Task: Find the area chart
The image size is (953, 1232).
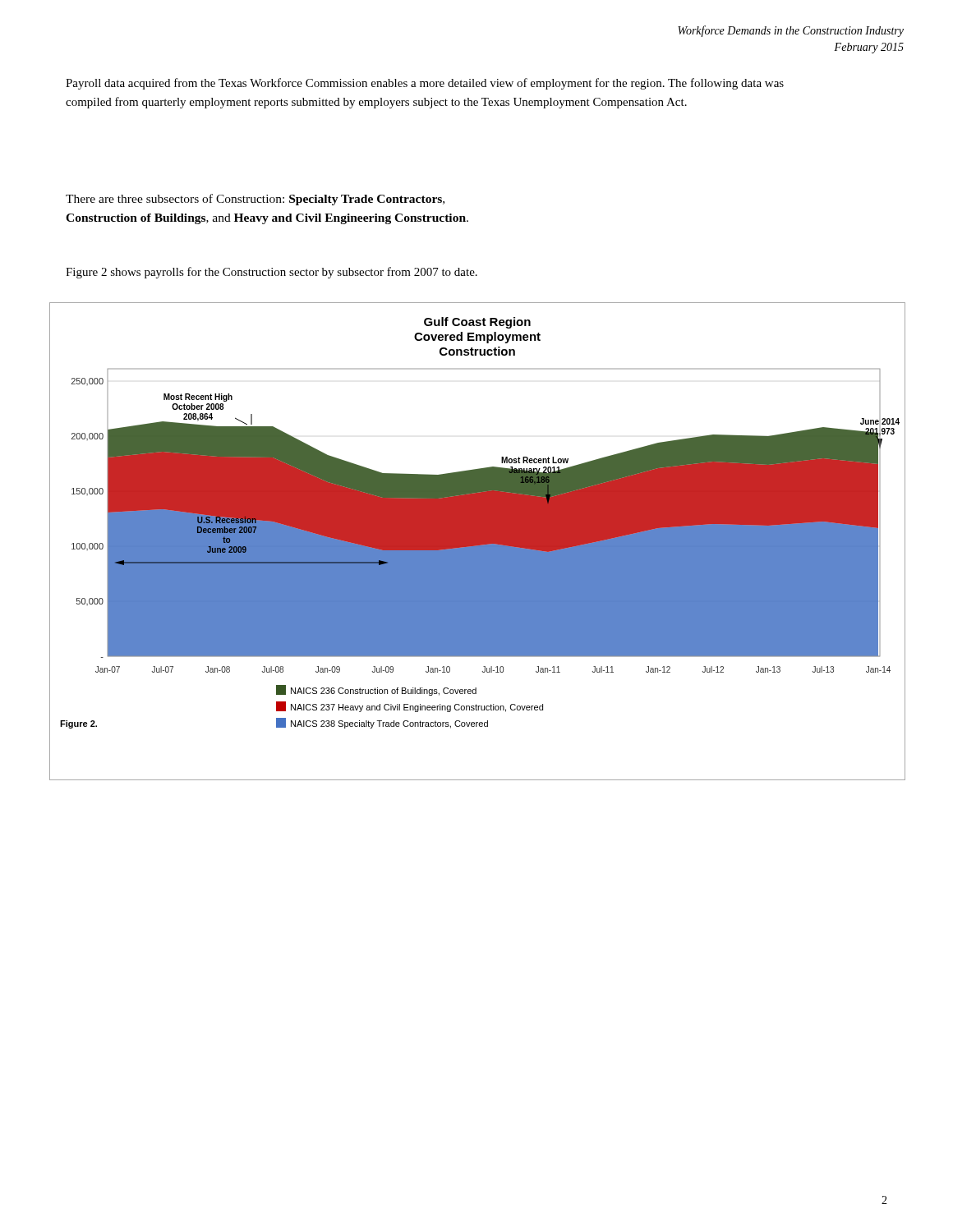Action: coord(477,541)
